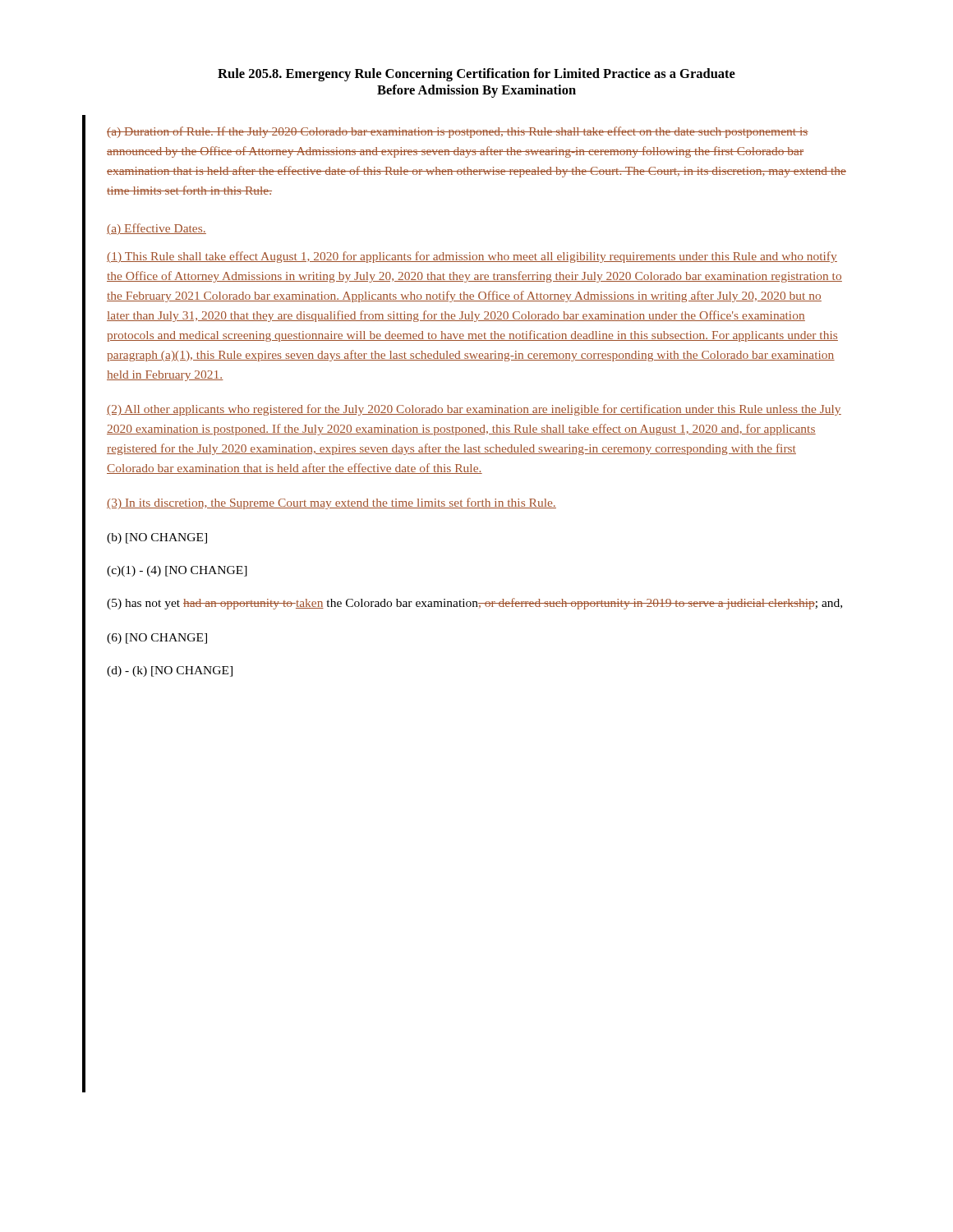This screenshot has width=953, height=1232.
Task: Click on the region starting "(a) Effective Dates."
Action: coord(156,228)
